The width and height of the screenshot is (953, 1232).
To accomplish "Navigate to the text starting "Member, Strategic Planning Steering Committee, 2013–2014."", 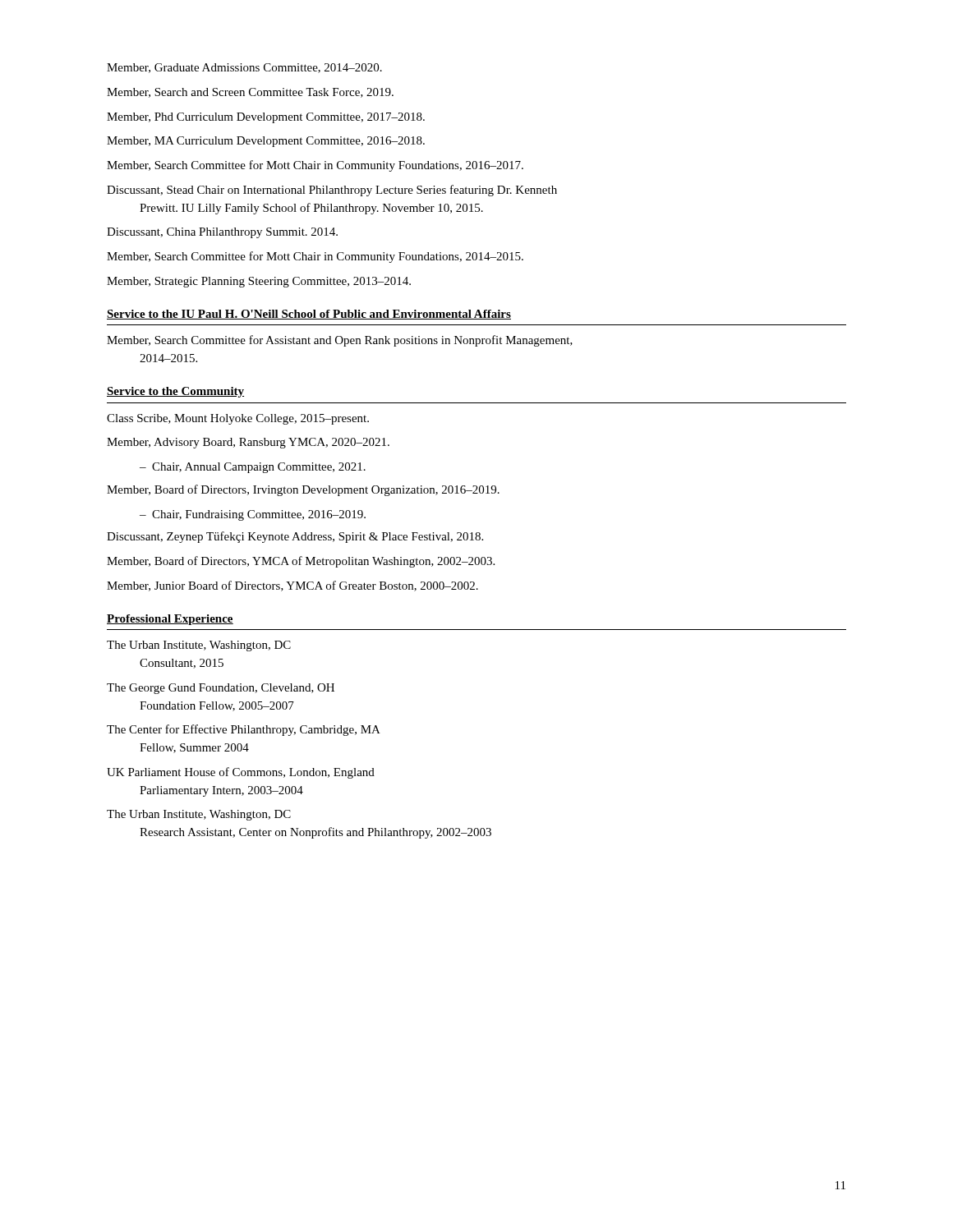I will tap(259, 281).
